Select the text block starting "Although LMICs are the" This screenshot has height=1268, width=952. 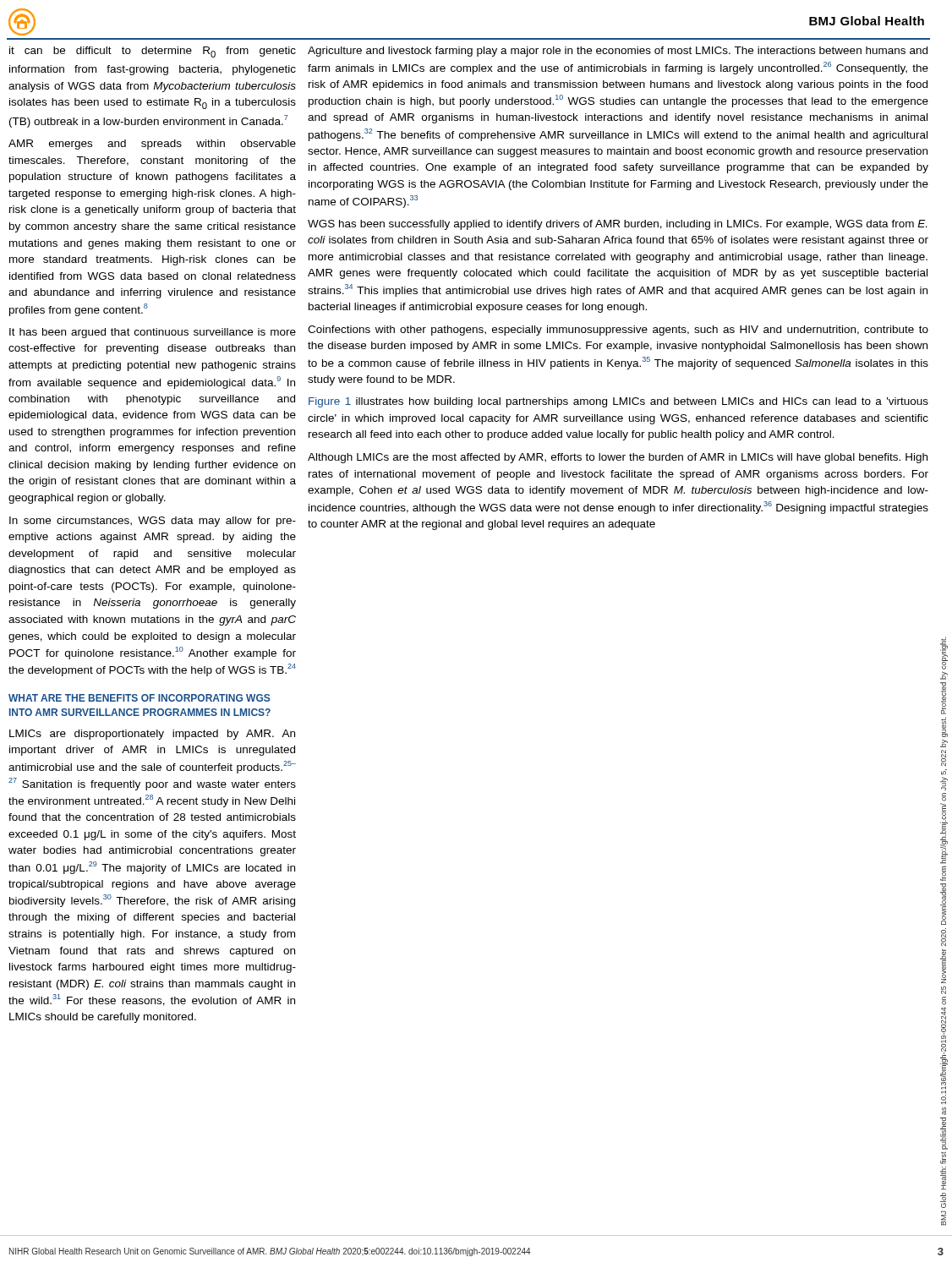point(618,490)
